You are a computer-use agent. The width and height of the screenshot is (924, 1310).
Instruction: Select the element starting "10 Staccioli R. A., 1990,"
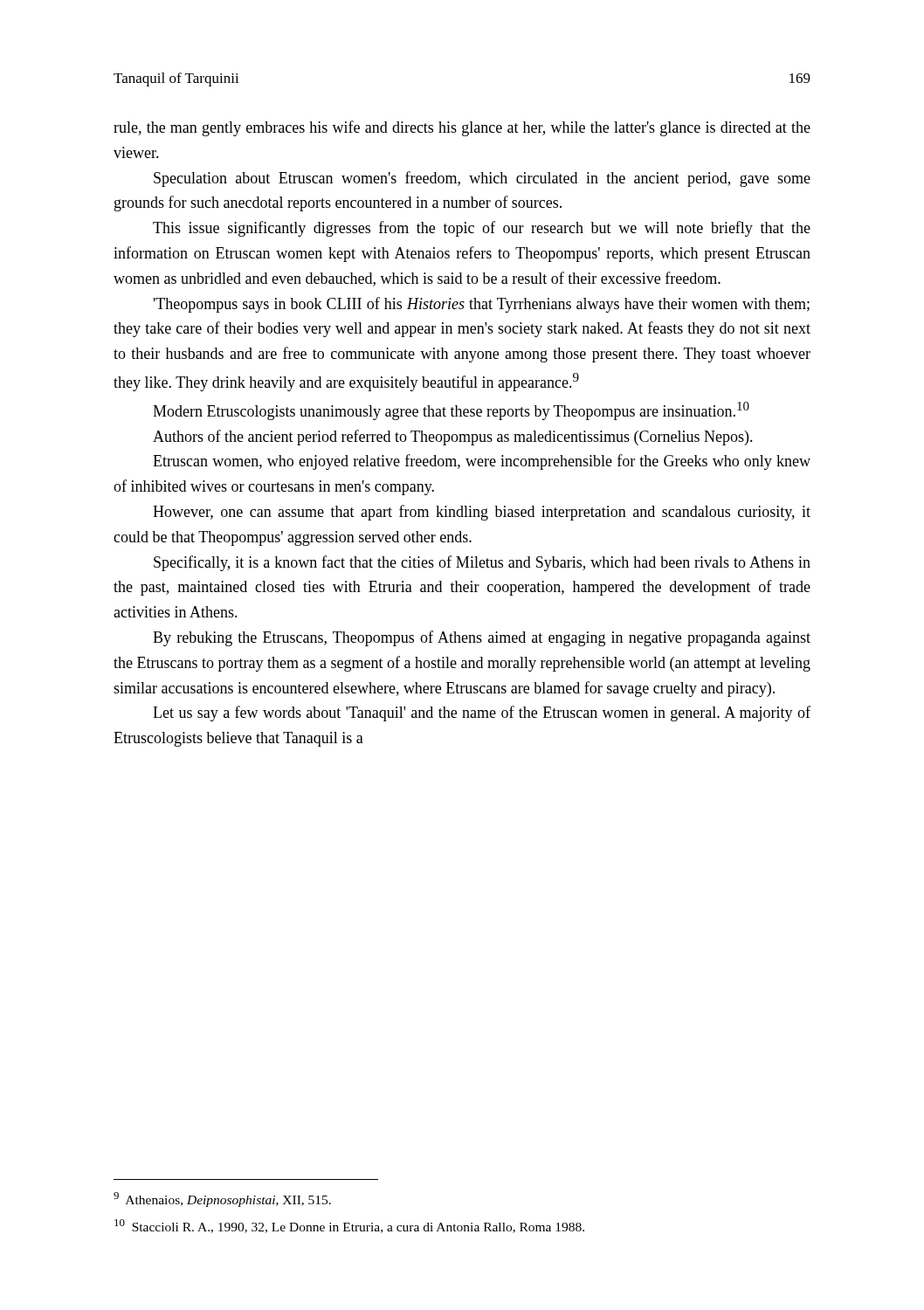click(x=349, y=1225)
